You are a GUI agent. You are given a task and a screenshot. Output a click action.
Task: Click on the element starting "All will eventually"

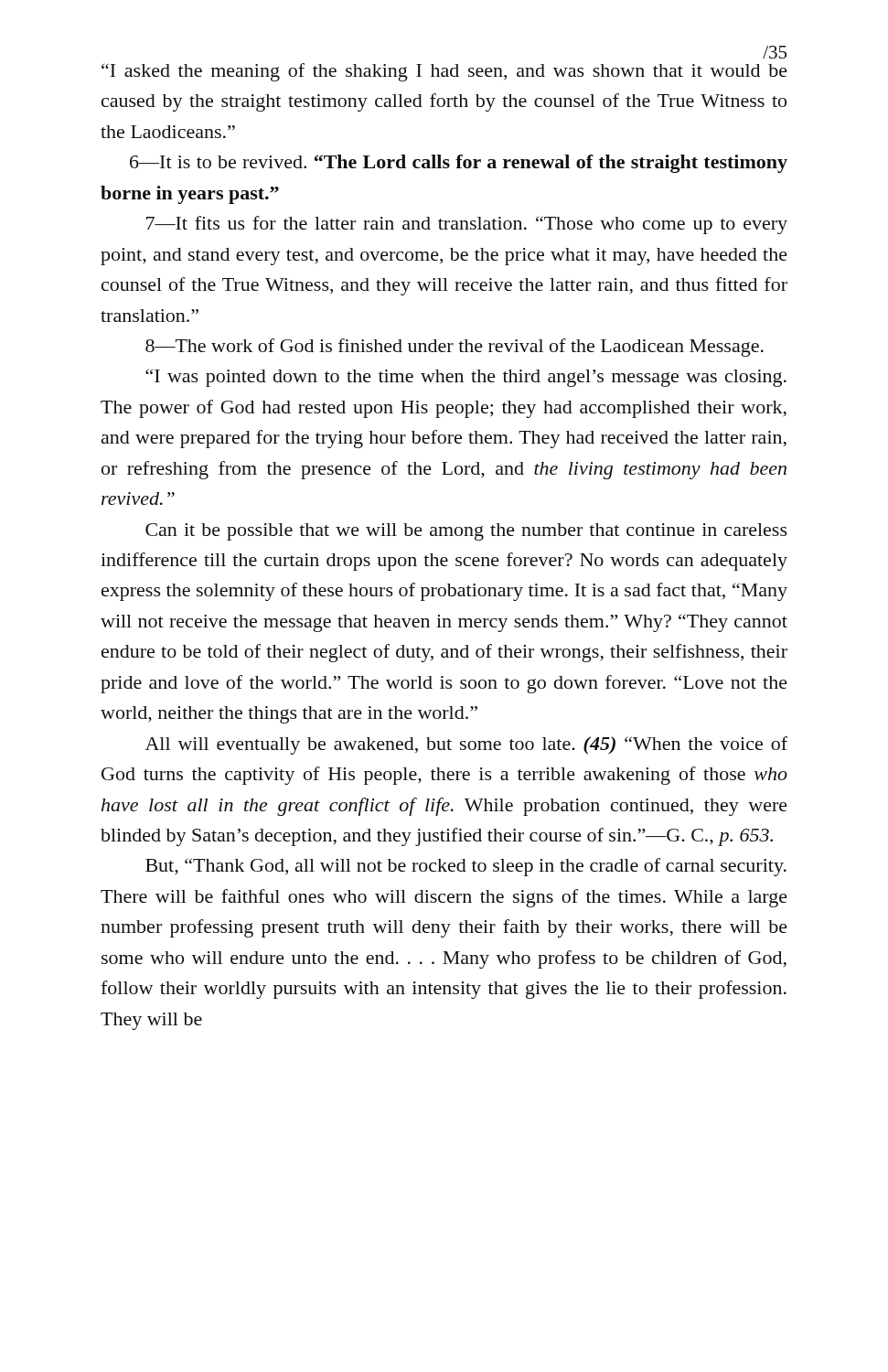point(444,789)
